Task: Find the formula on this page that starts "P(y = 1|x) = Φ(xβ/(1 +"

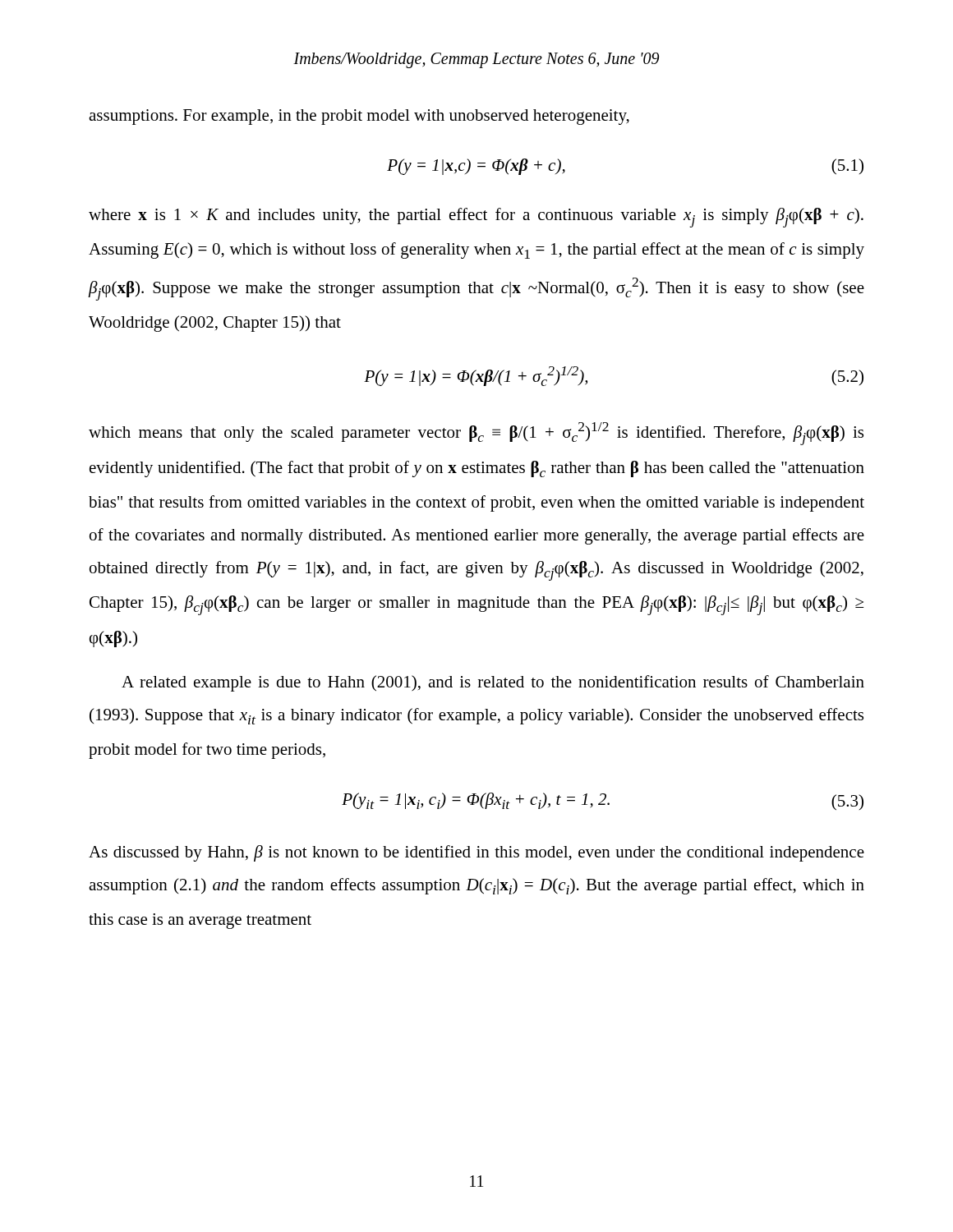Action: pos(476,376)
